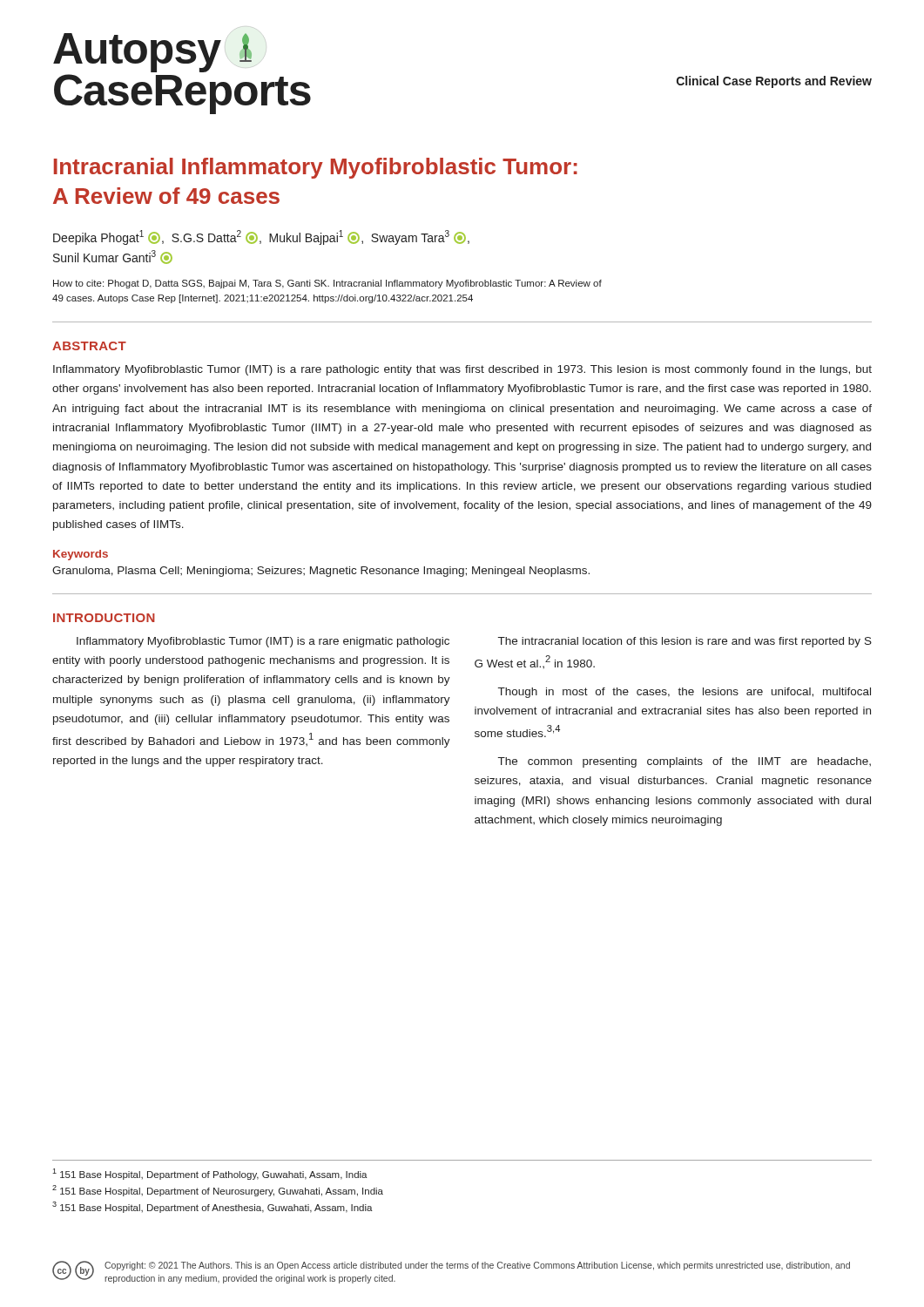Select the block starting "2 151 Base Hospital,"
The height and width of the screenshot is (1307, 924).
point(218,1190)
